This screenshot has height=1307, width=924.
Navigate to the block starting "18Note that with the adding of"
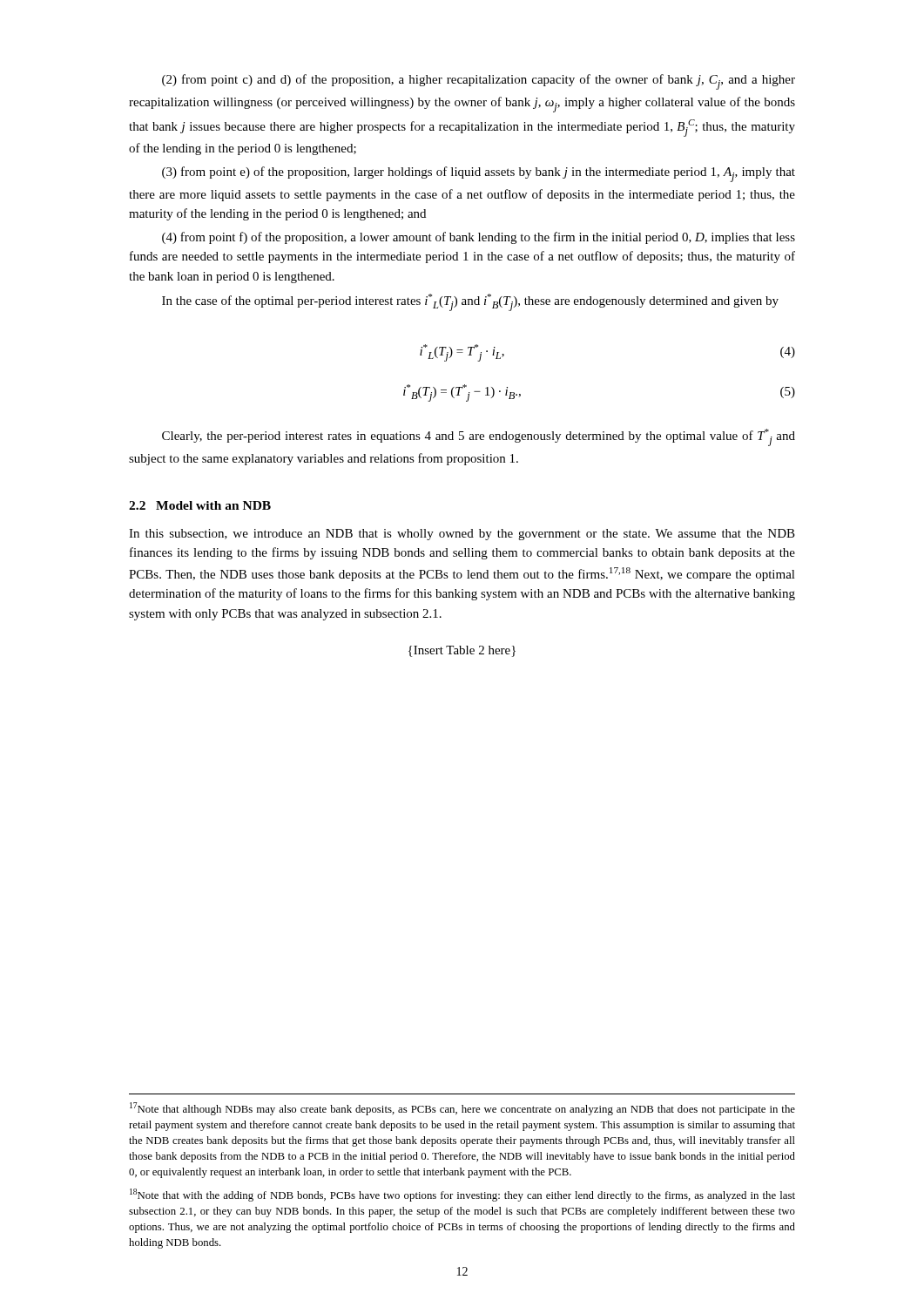coord(462,1218)
